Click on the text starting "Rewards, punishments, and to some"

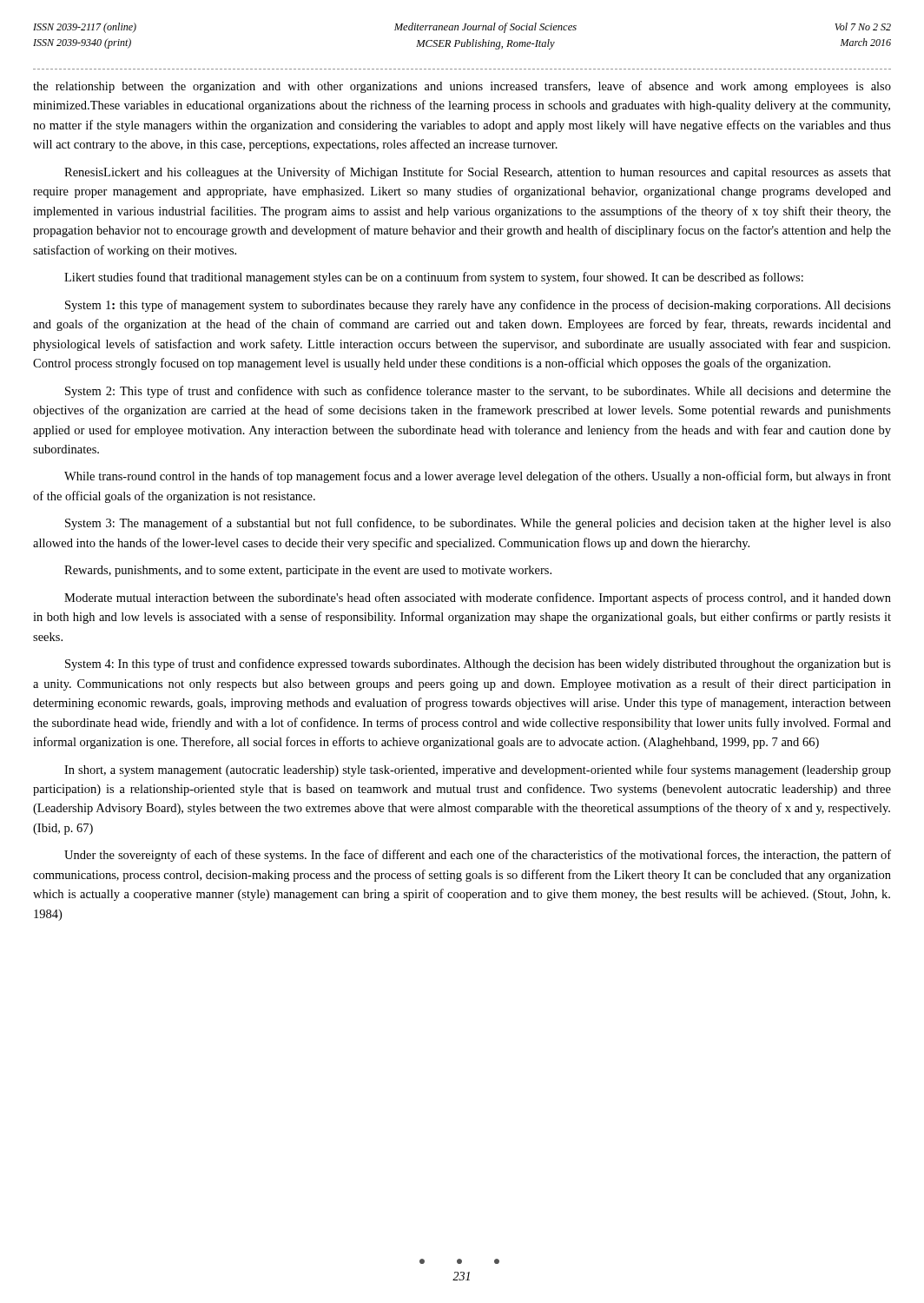tap(462, 570)
